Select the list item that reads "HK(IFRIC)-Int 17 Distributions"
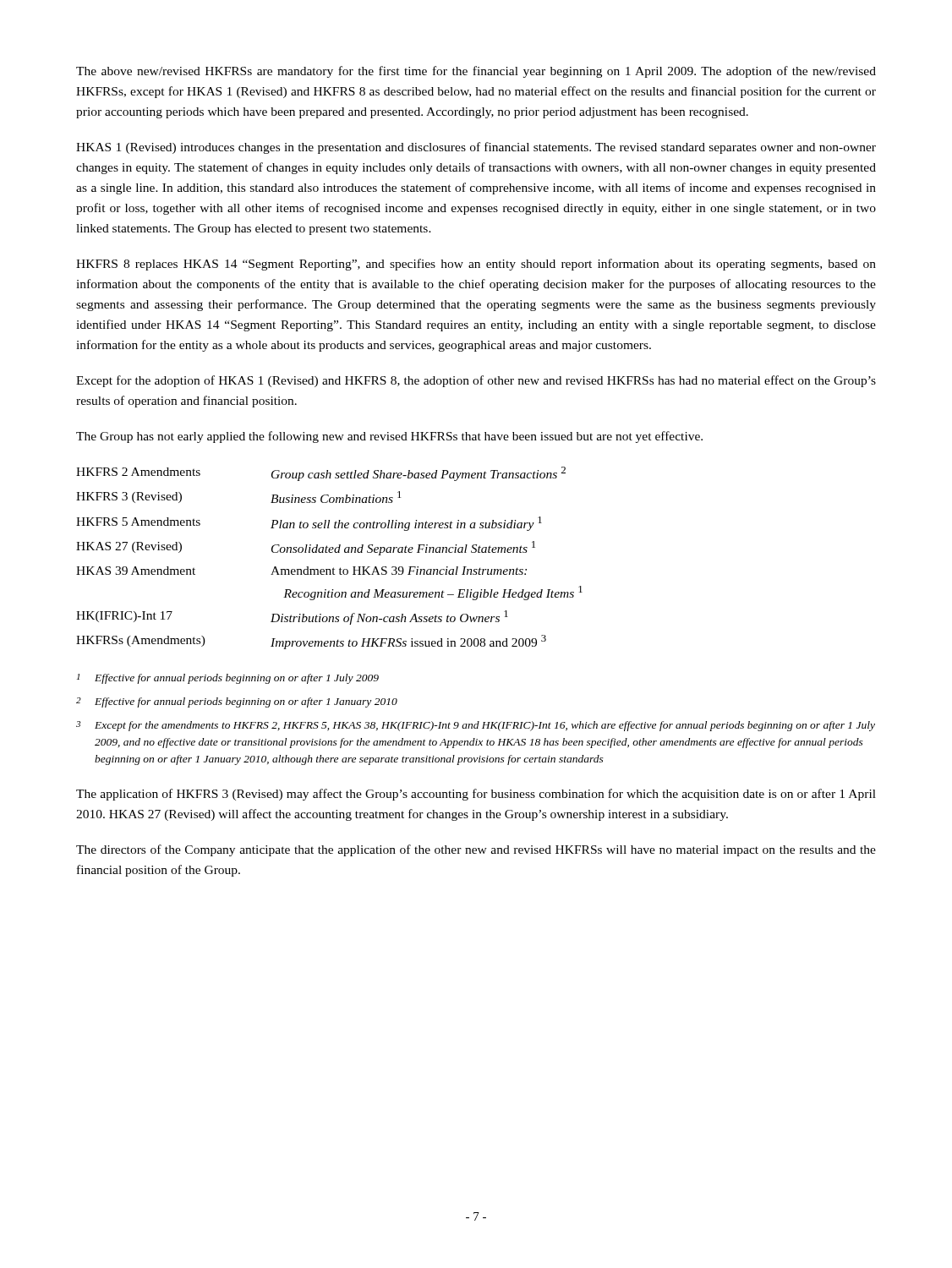The width and height of the screenshot is (952, 1268). tap(476, 617)
